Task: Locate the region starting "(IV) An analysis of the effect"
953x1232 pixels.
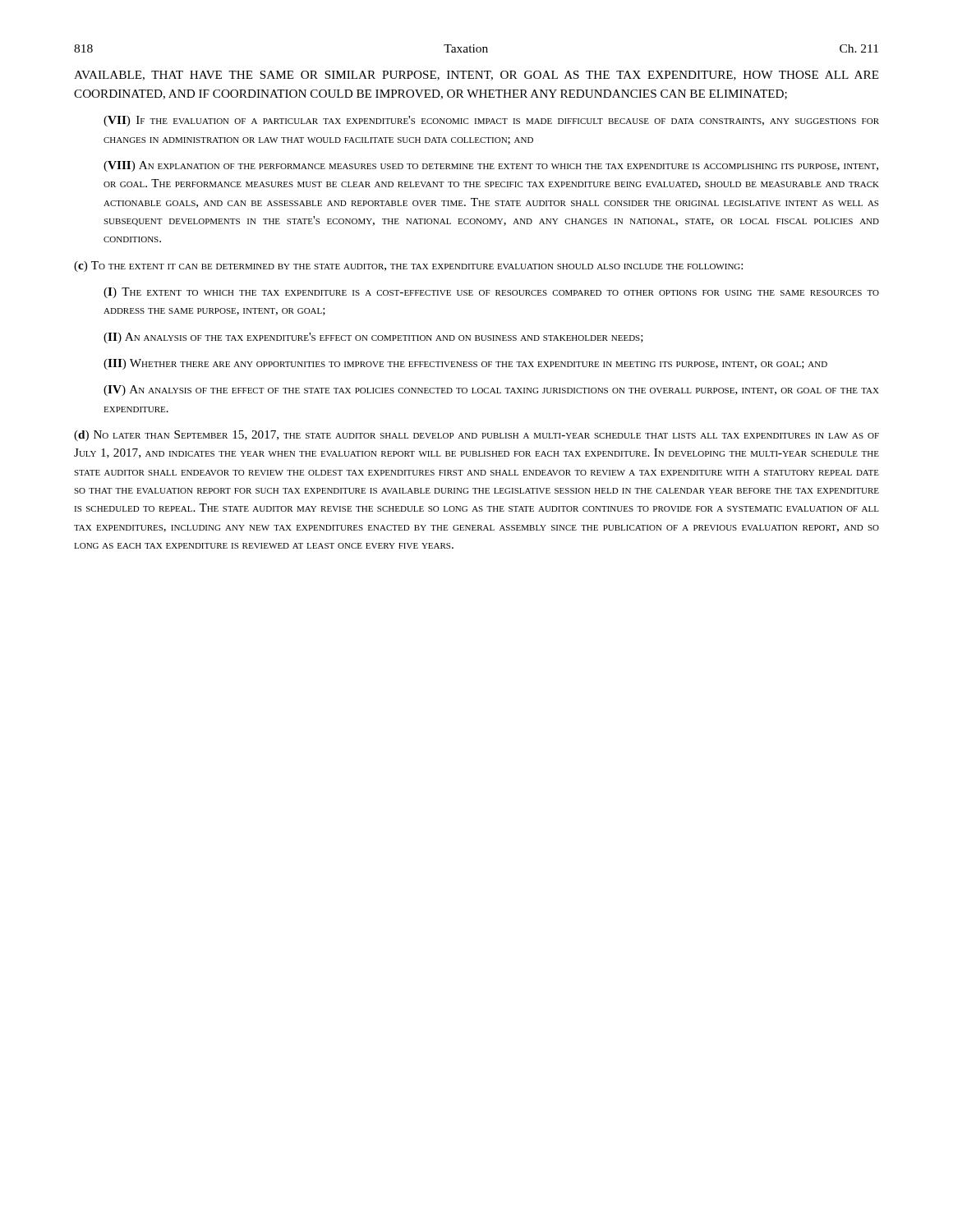Action: [x=491, y=399]
